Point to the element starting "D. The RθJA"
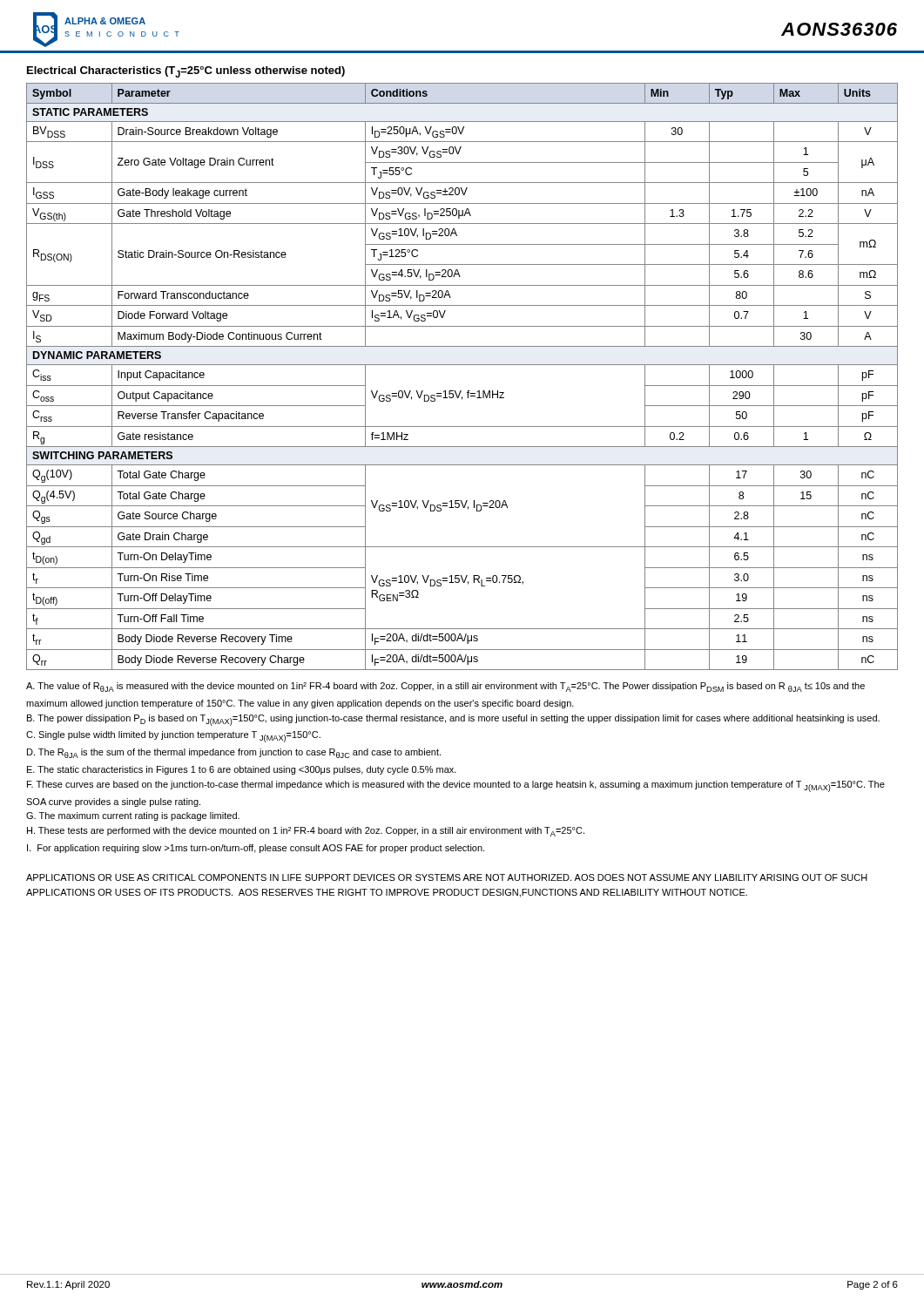The height and width of the screenshot is (1307, 924). click(x=234, y=754)
